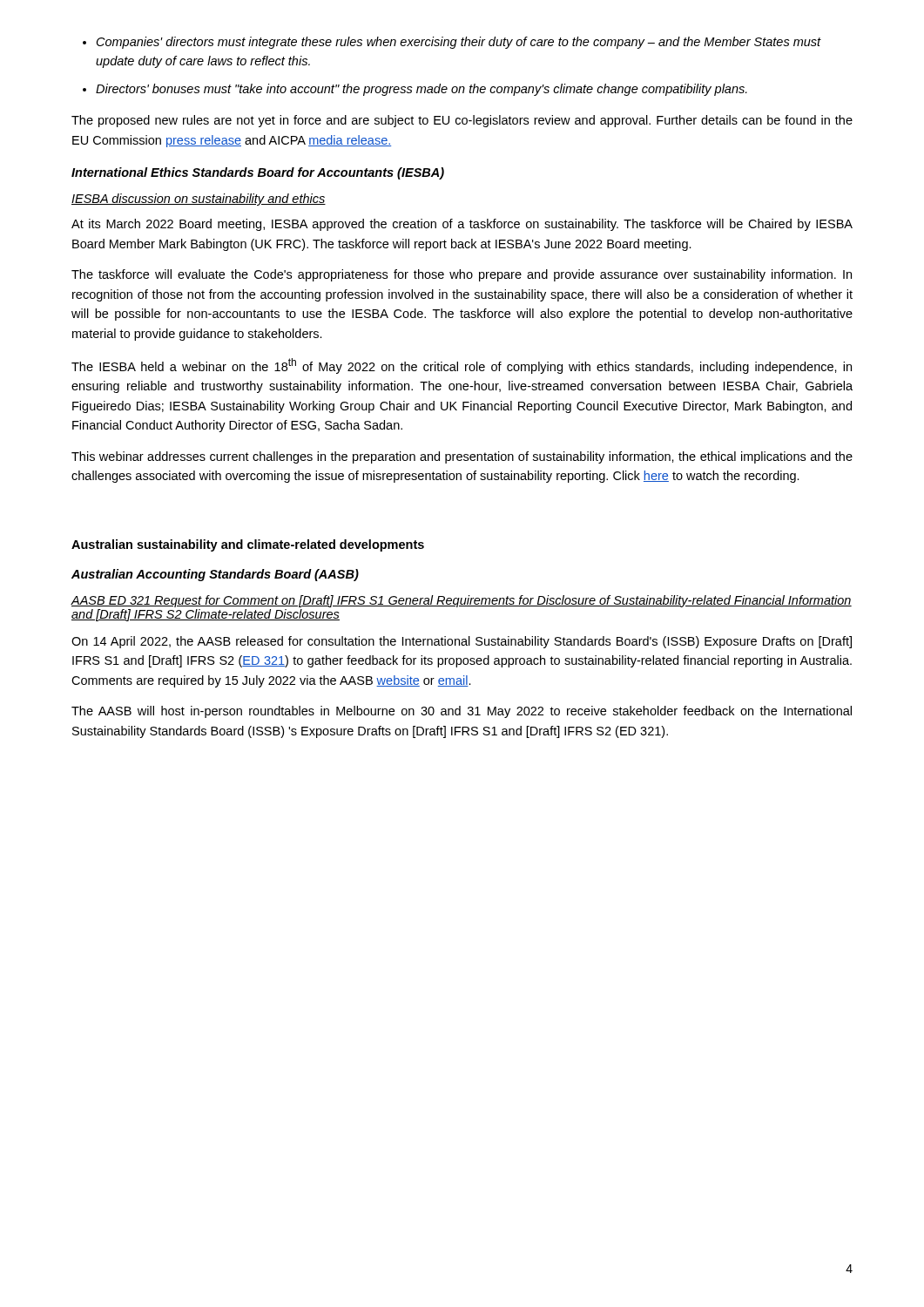Where is the passage that starts "Companies' directors must integrate"?
924x1307 pixels.
click(458, 51)
